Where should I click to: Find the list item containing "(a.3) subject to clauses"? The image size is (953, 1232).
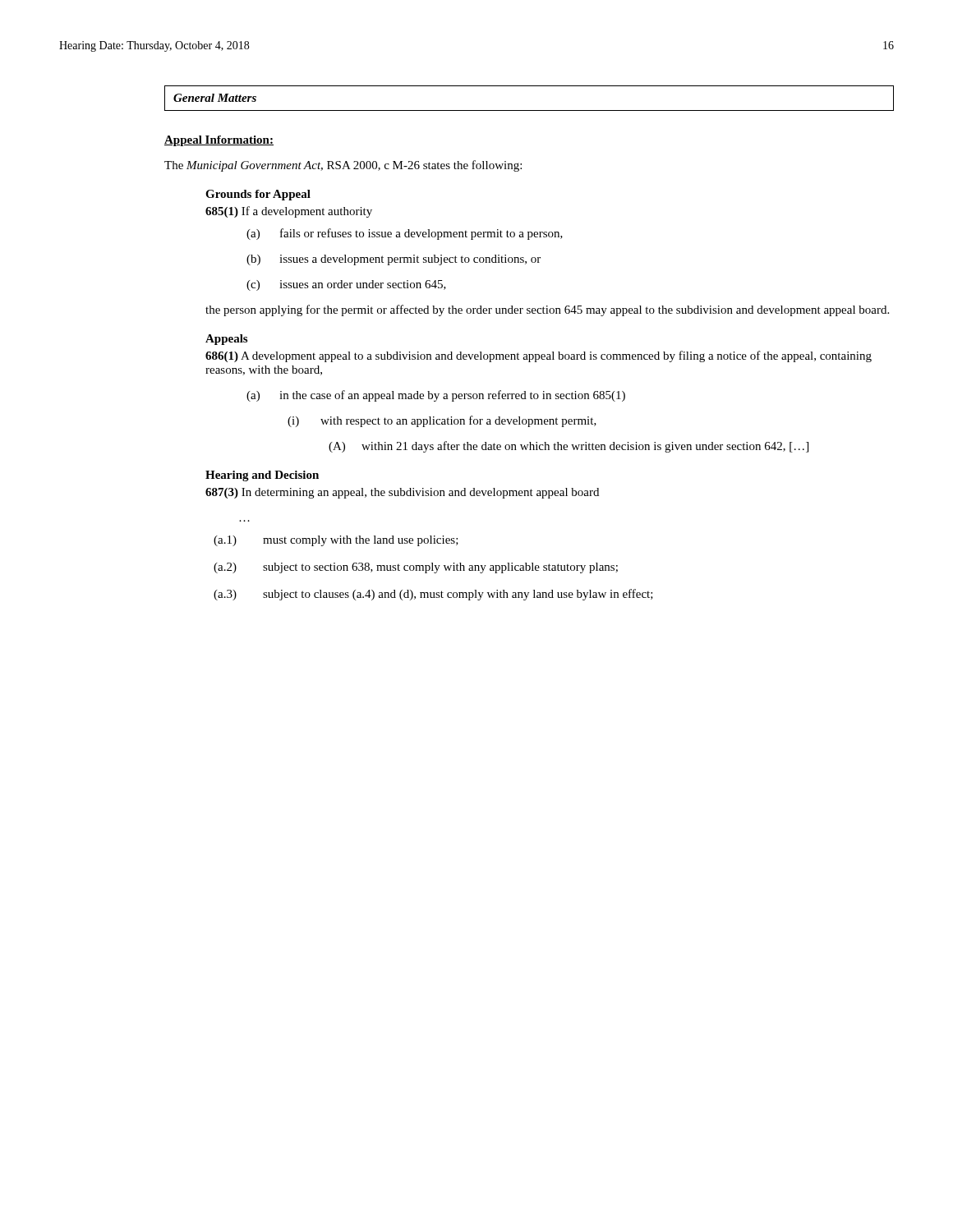pos(554,594)
